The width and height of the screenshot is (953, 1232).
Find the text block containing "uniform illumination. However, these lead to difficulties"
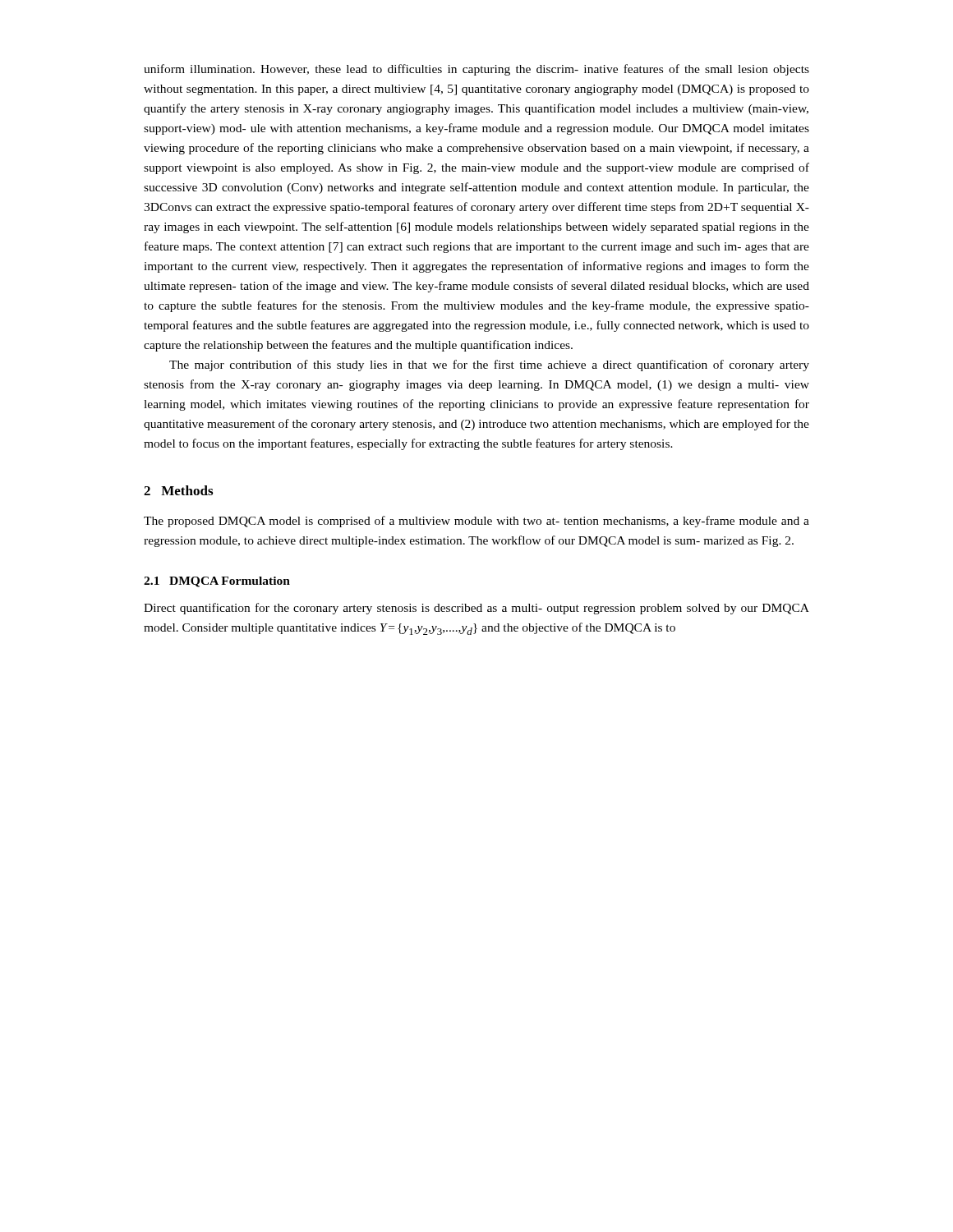click(x=476, y=256)
